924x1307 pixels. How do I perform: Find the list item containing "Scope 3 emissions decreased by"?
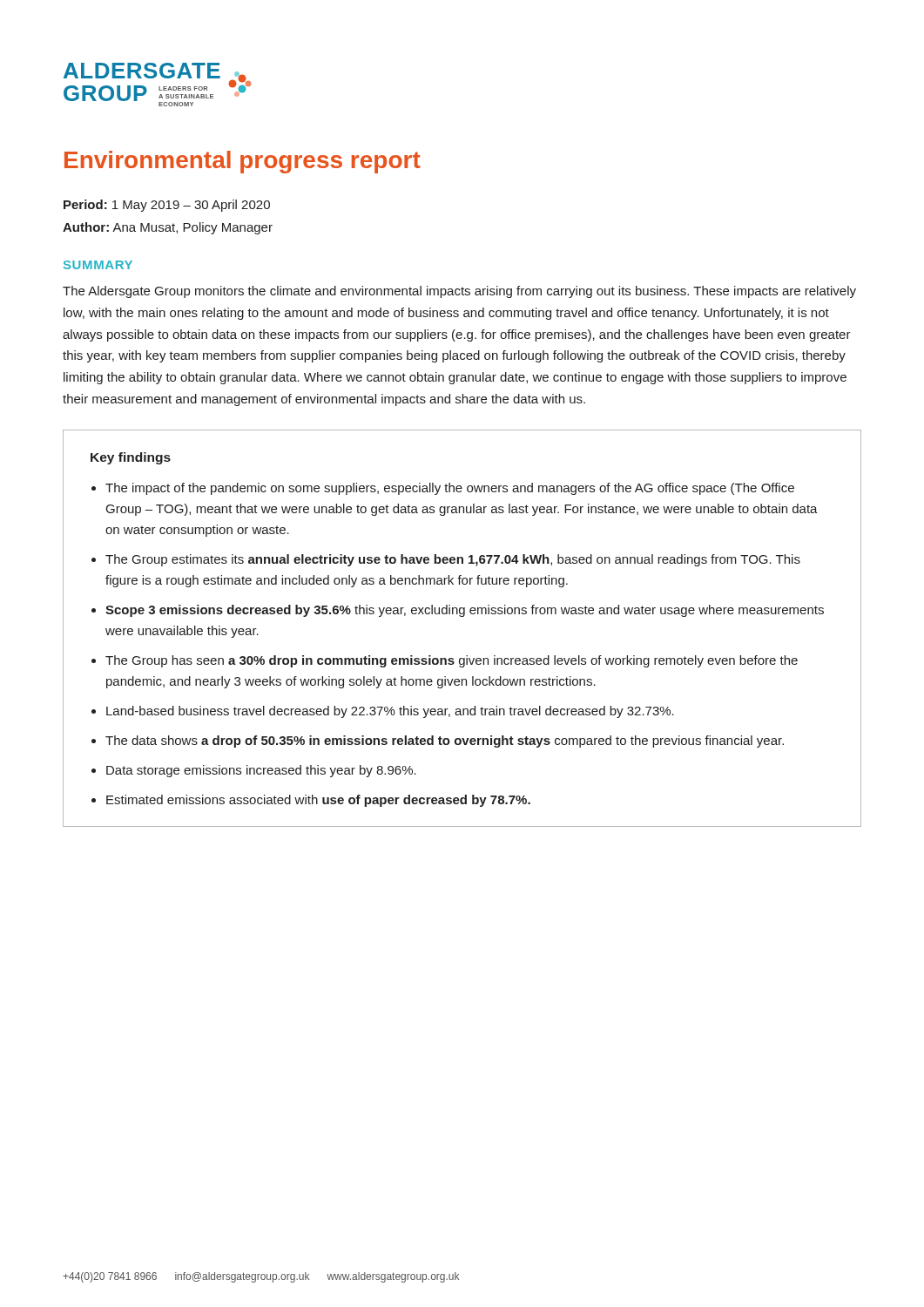pos(465,620)
